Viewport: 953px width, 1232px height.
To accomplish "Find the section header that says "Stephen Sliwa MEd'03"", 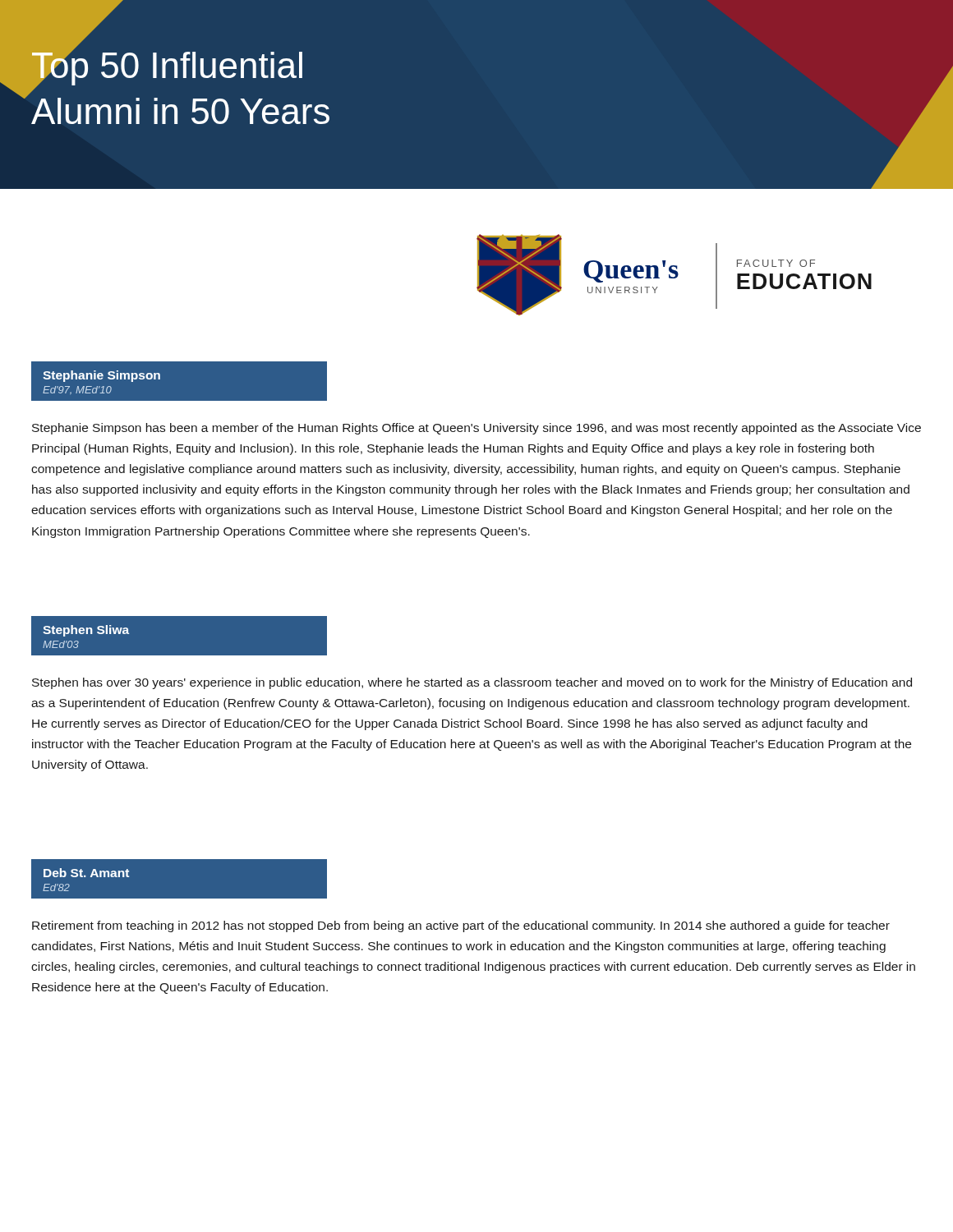I will pos(86,631).
